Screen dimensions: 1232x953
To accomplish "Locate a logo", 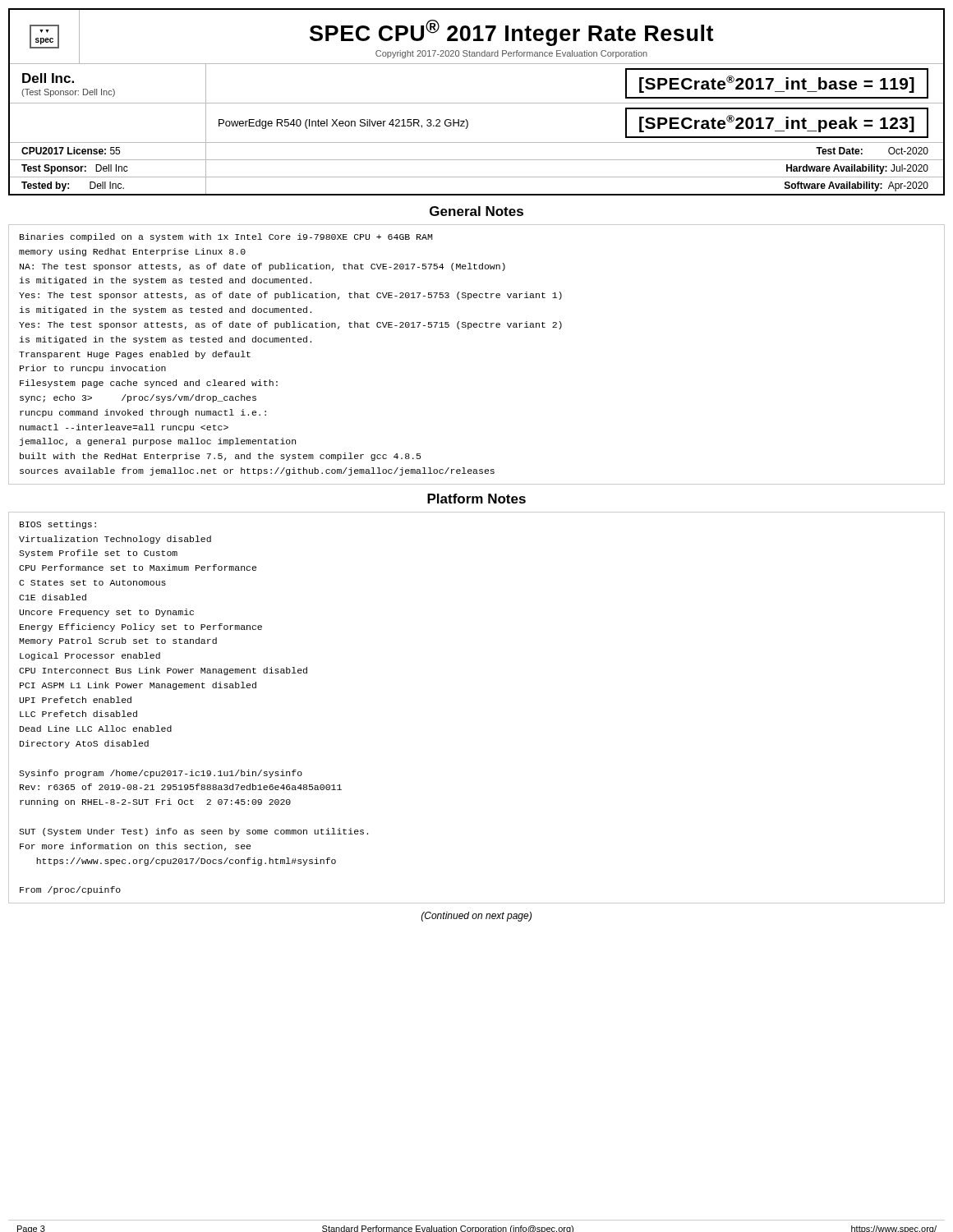I will pos(44,37).
